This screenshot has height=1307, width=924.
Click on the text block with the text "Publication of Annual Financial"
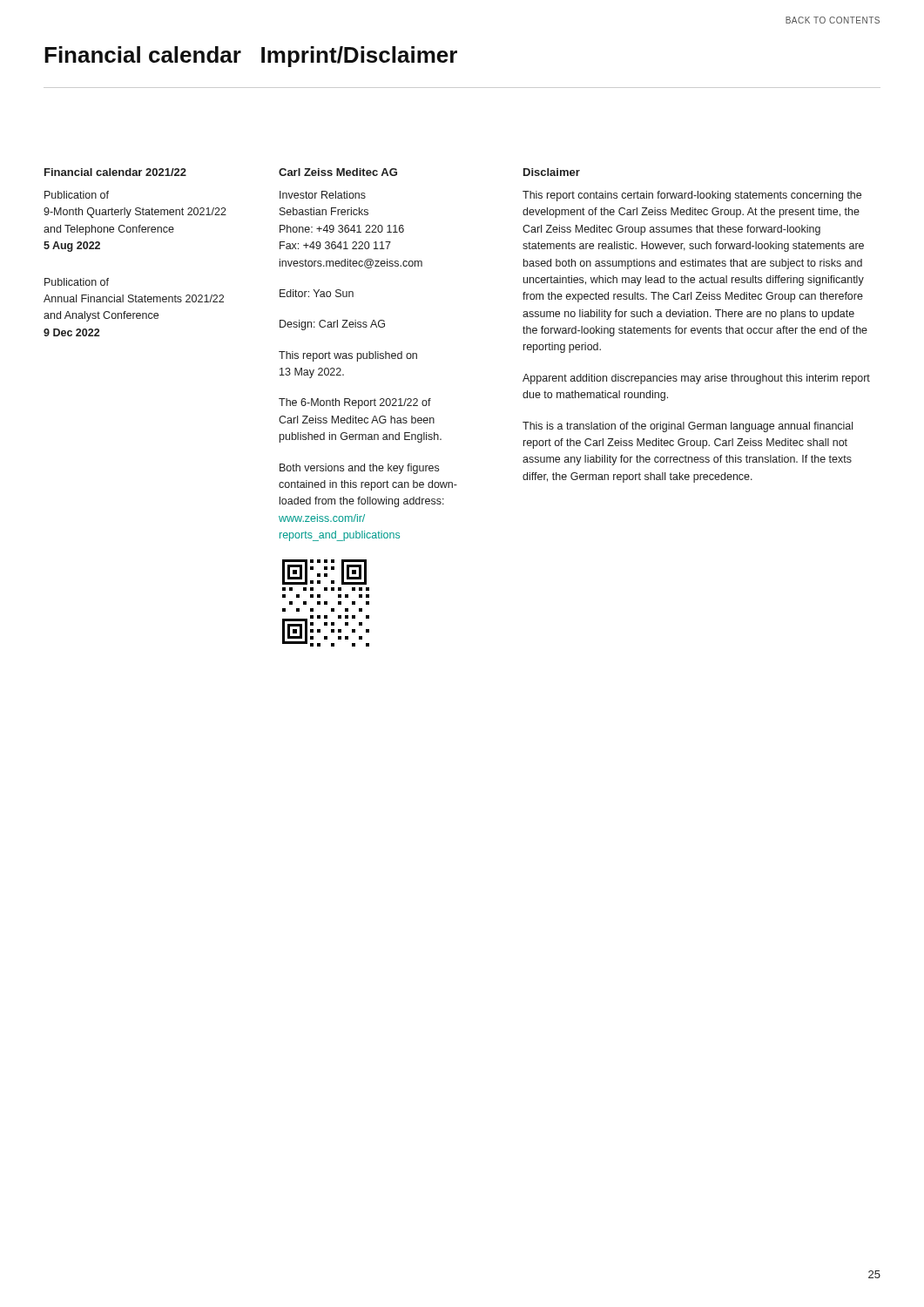[139, 308]
